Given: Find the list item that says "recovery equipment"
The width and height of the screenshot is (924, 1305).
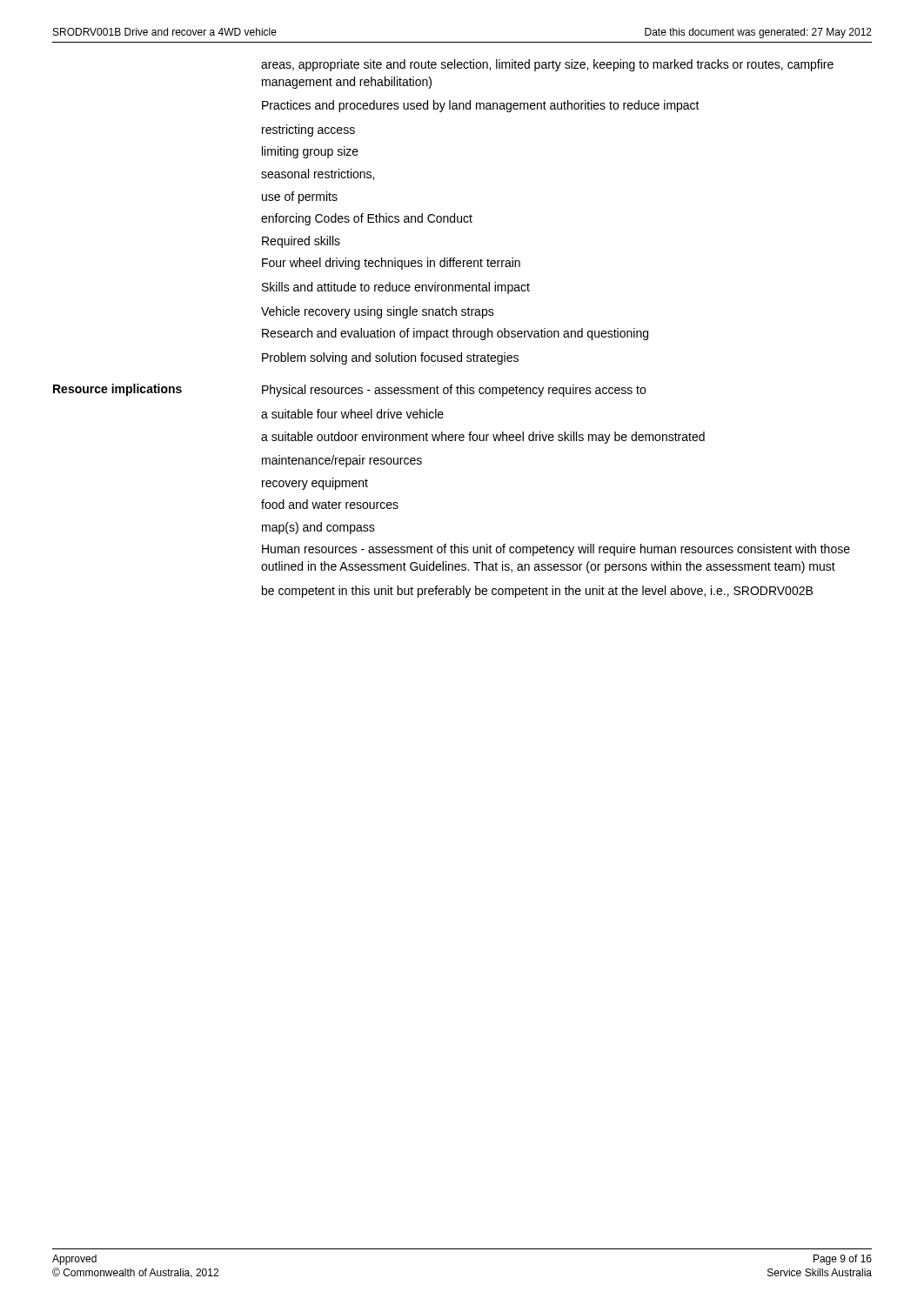Looking at the screenshot, I should click(315, 483).
